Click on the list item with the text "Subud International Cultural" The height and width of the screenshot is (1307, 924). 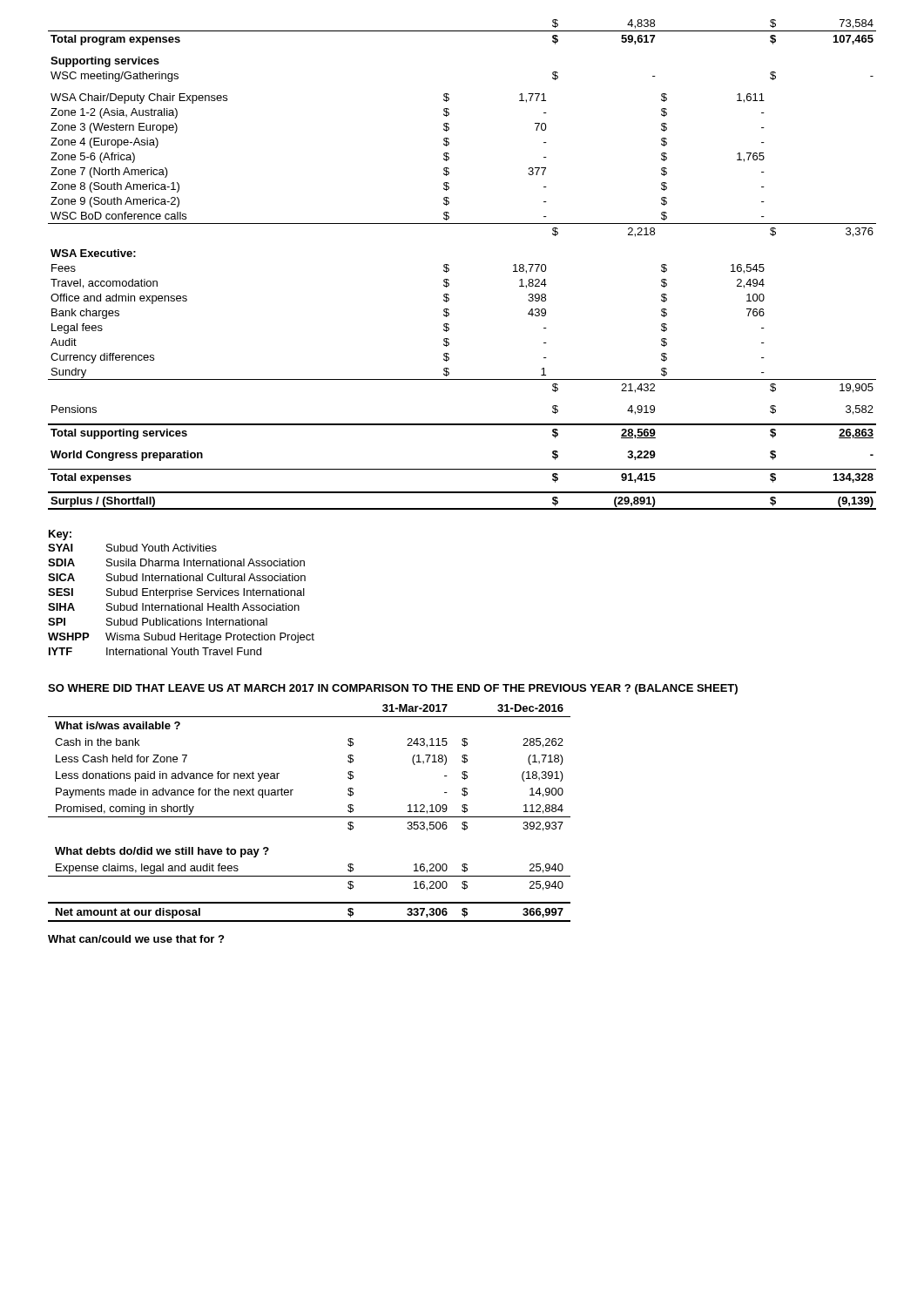[206, 577]
